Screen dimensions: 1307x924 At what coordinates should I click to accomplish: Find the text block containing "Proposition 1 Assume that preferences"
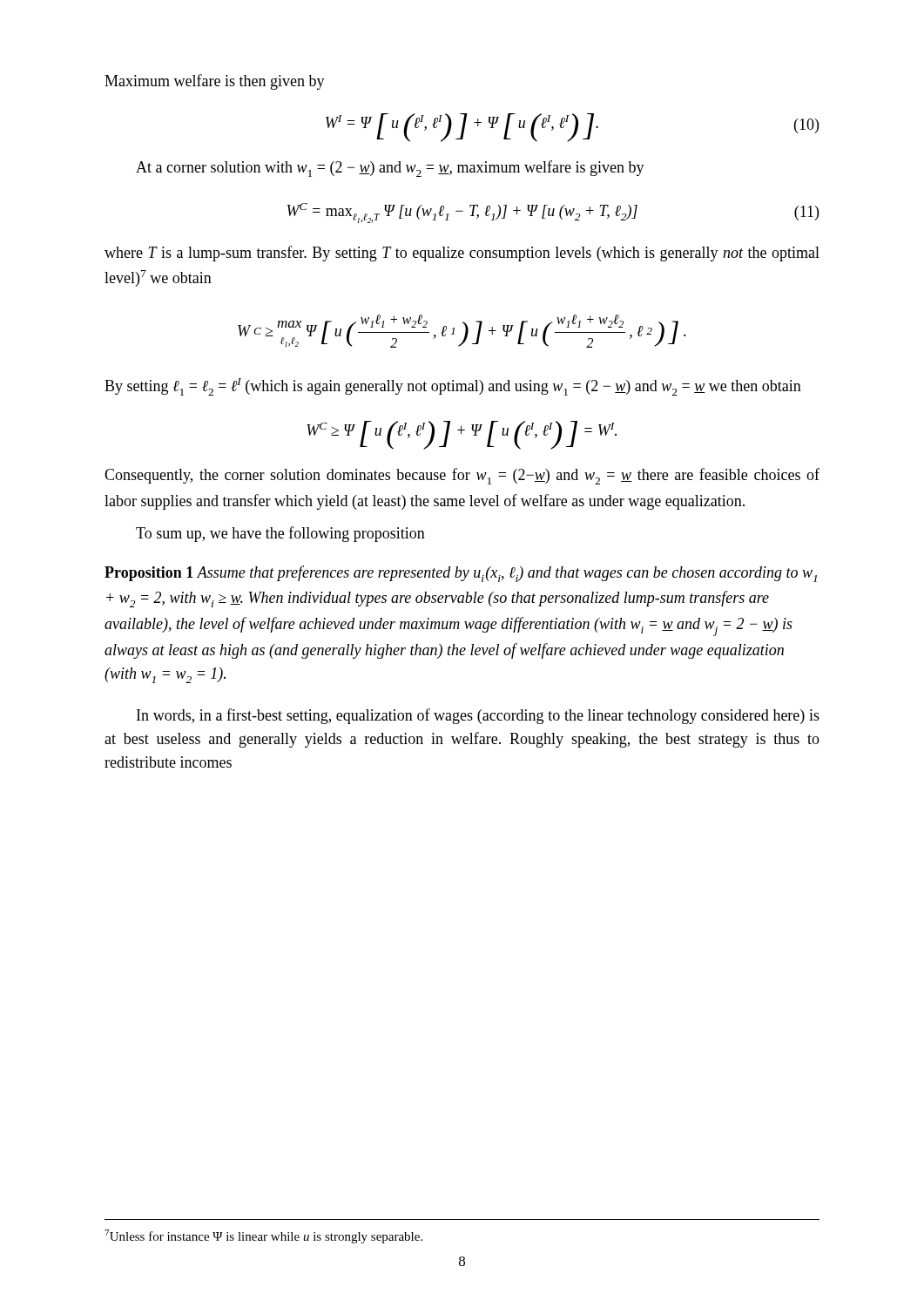coord(461,624)
